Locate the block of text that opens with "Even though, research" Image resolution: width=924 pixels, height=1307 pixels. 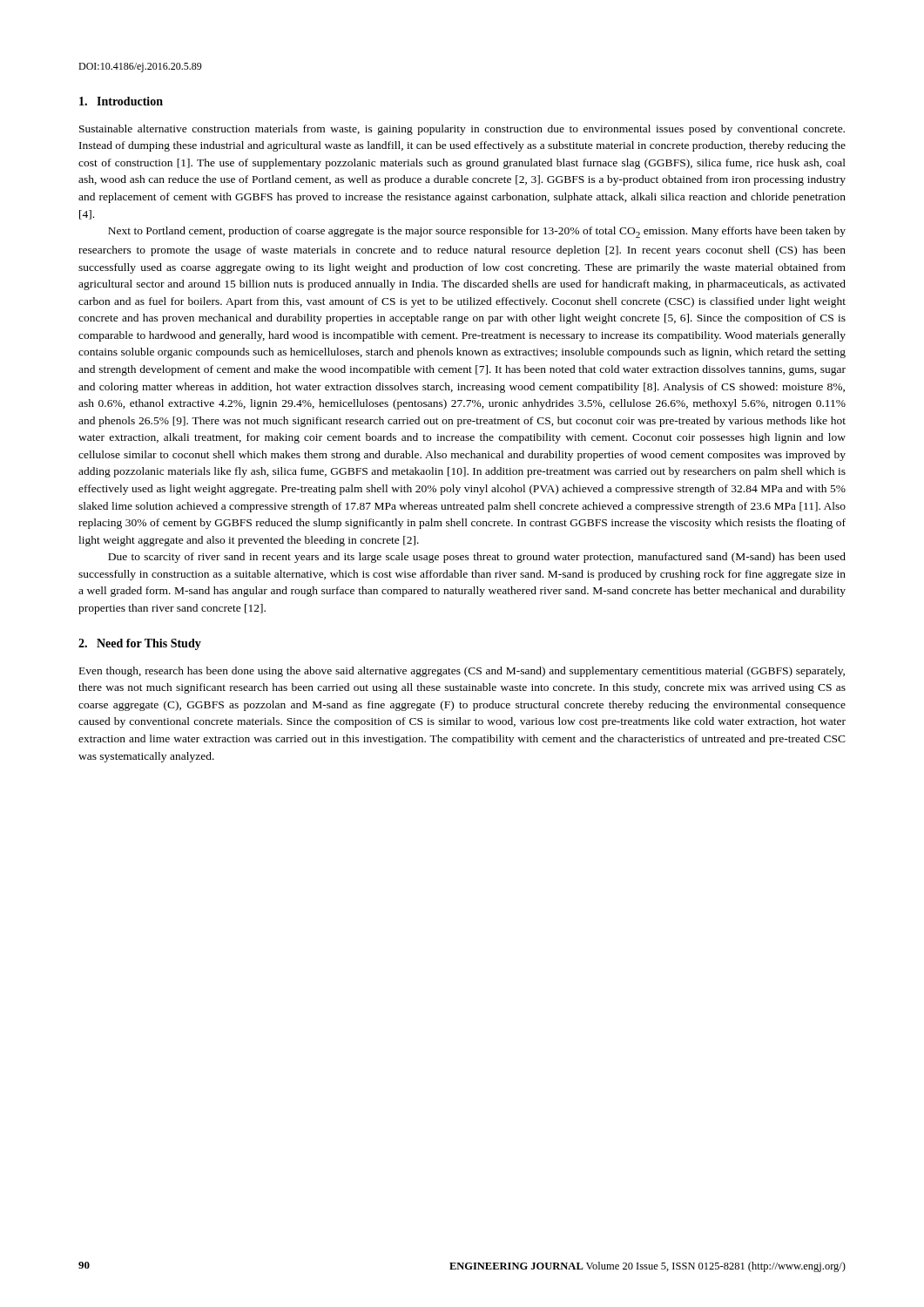pos(462,713)
